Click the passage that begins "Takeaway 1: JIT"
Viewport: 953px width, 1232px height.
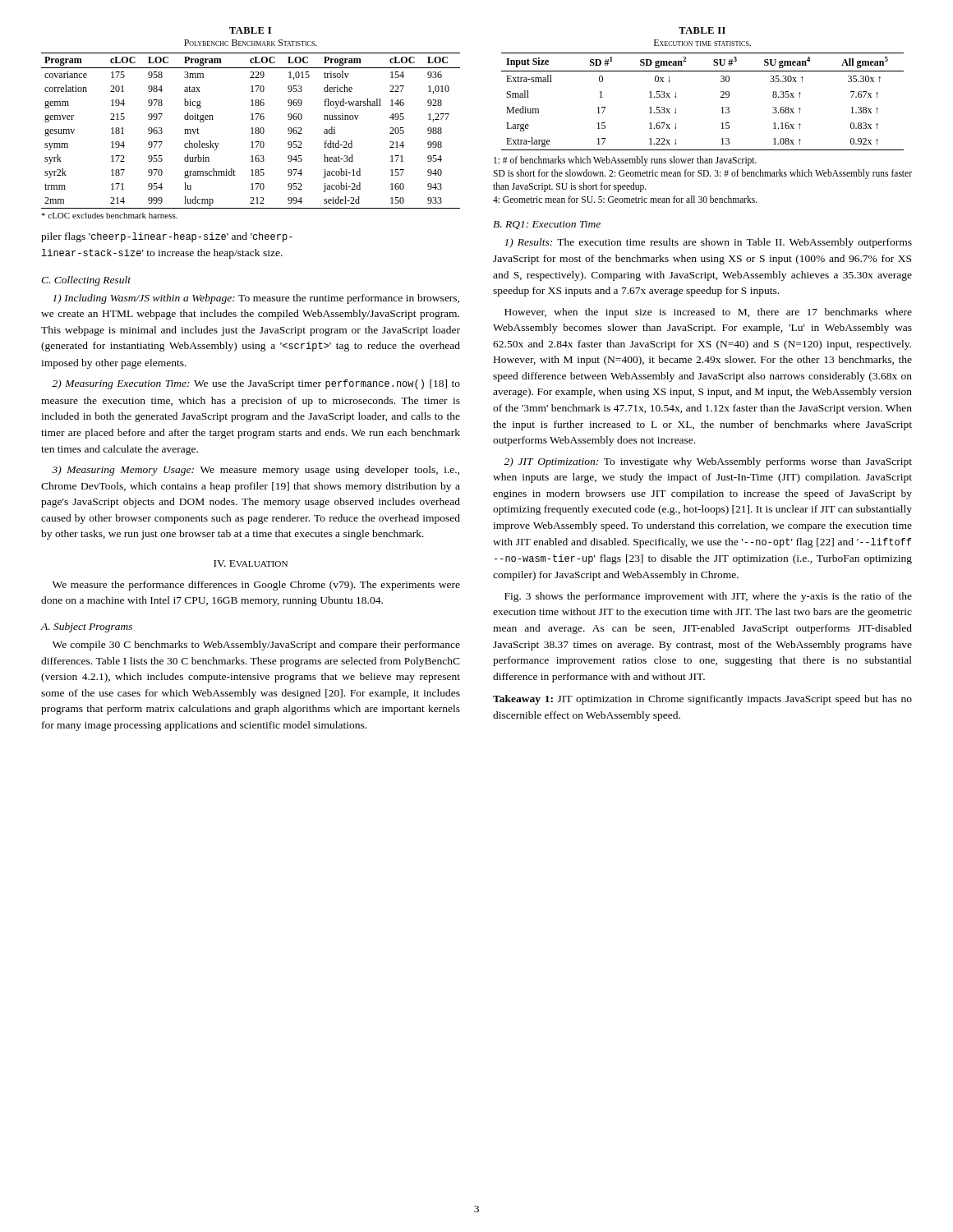point(702,707)
